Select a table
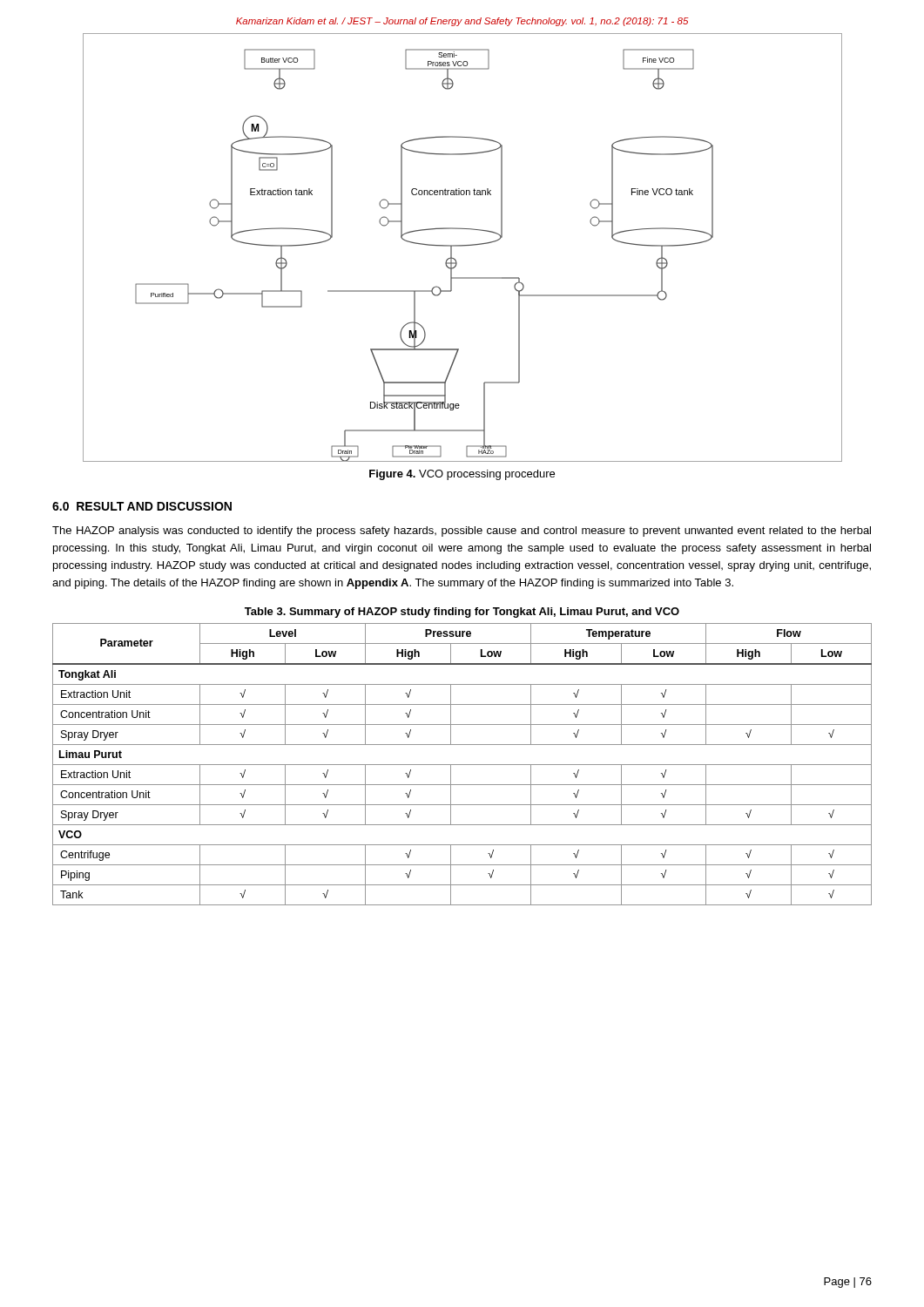The width and height of the screenshot is (924, 1307). click(x=462, y=764)
